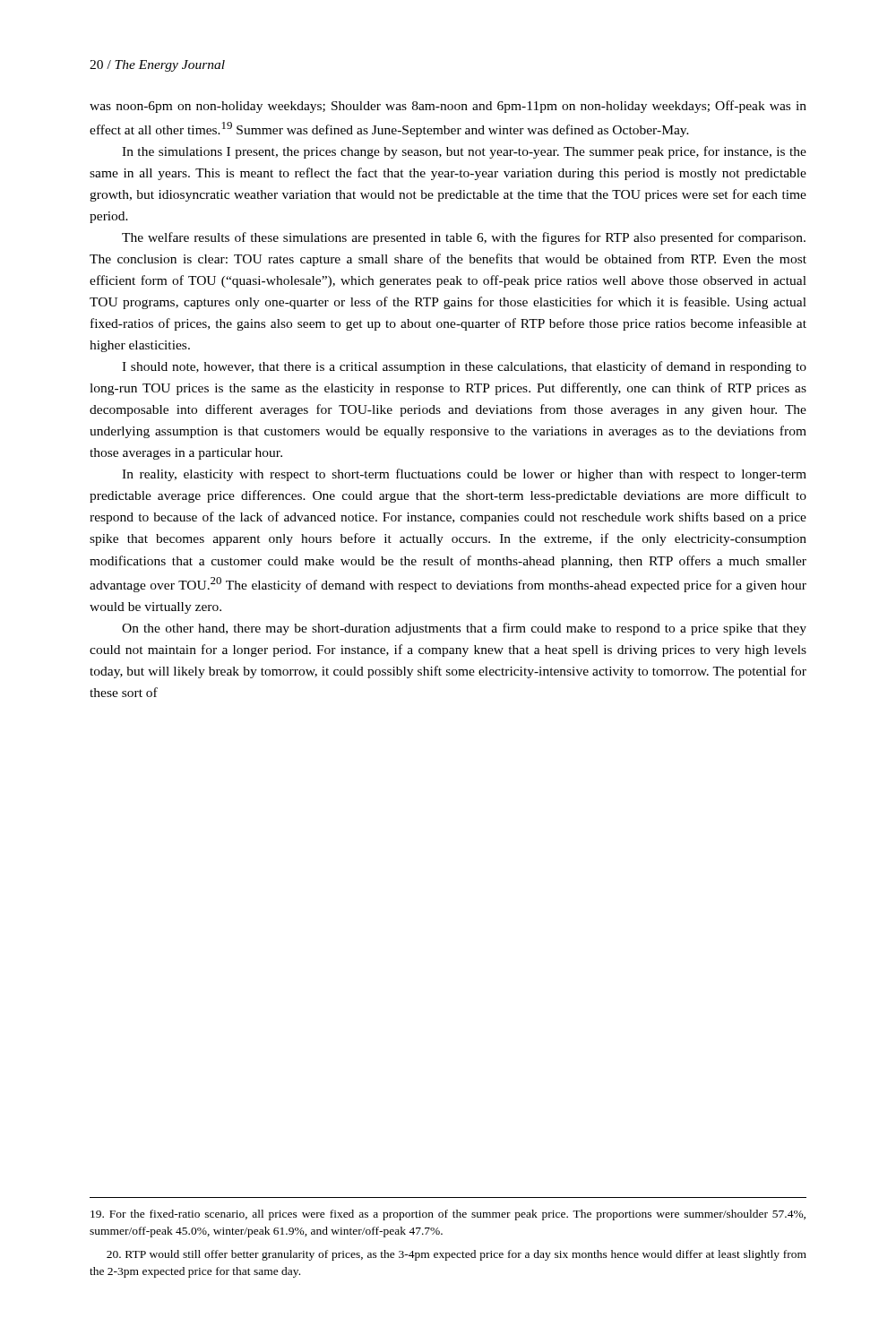Point to the block beginning "I should note, however,"

(x=448, y=410)
